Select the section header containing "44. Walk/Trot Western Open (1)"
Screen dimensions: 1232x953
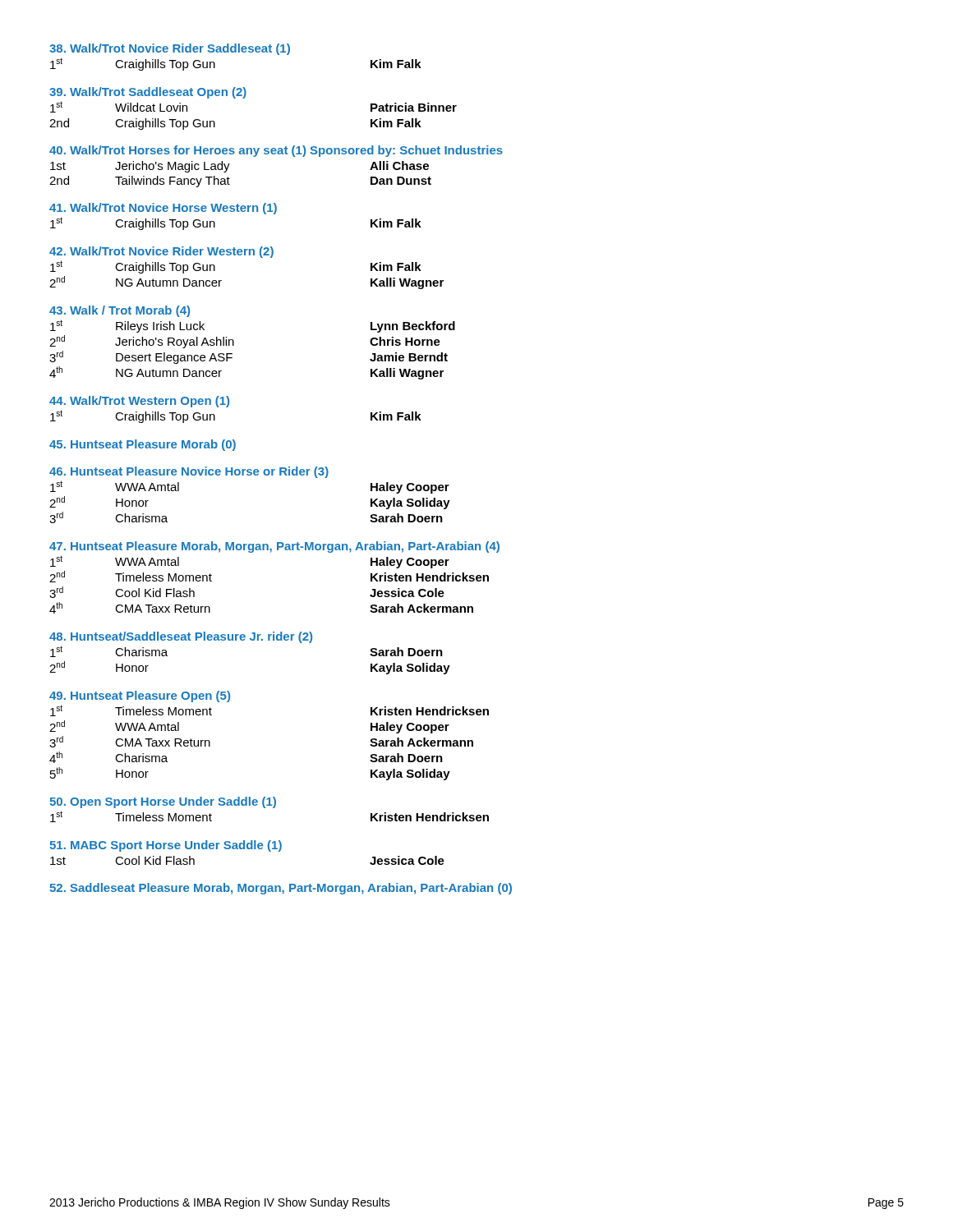pyautogui.click(x=140, y=400)
